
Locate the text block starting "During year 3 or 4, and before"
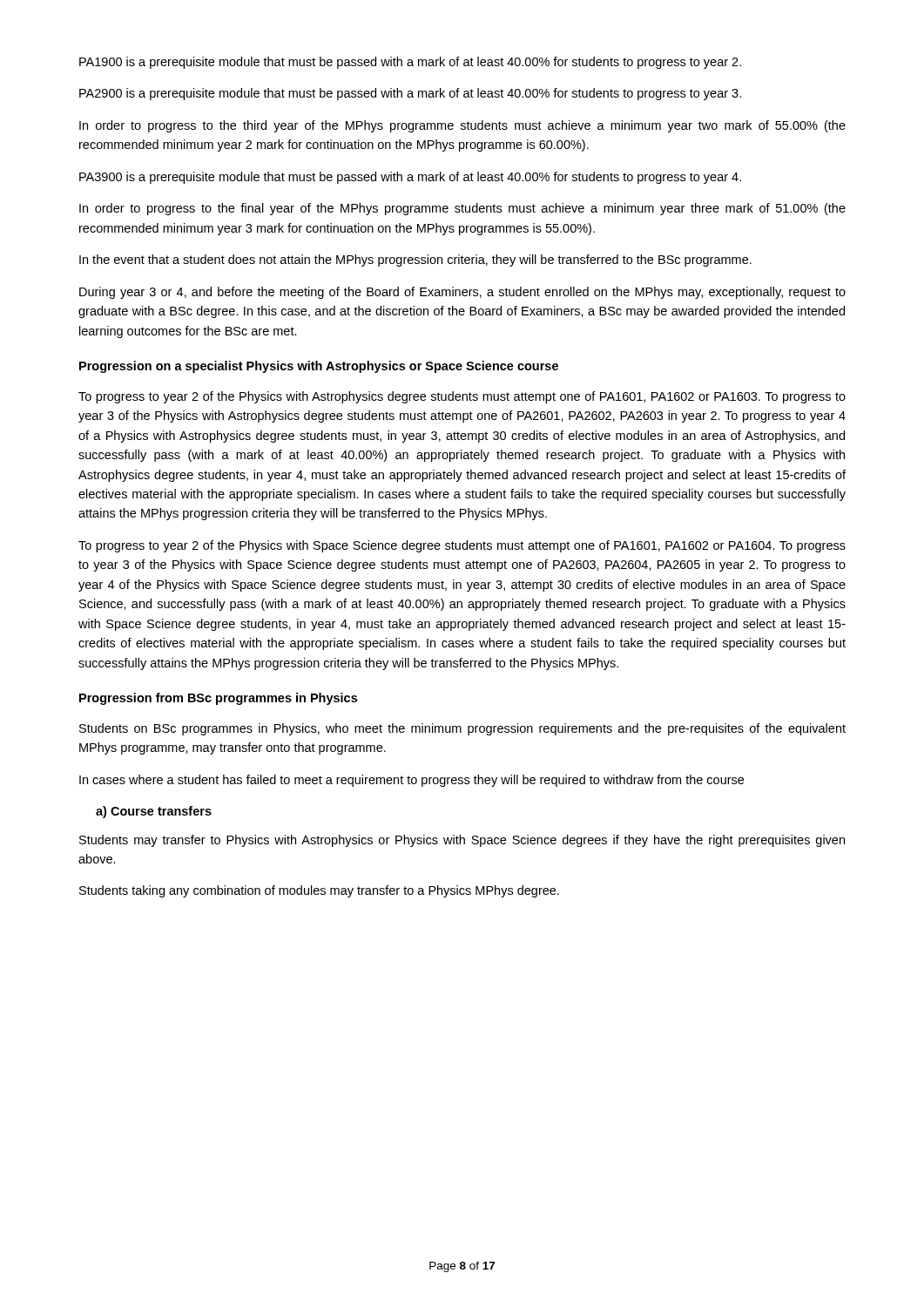pos(462,311)
